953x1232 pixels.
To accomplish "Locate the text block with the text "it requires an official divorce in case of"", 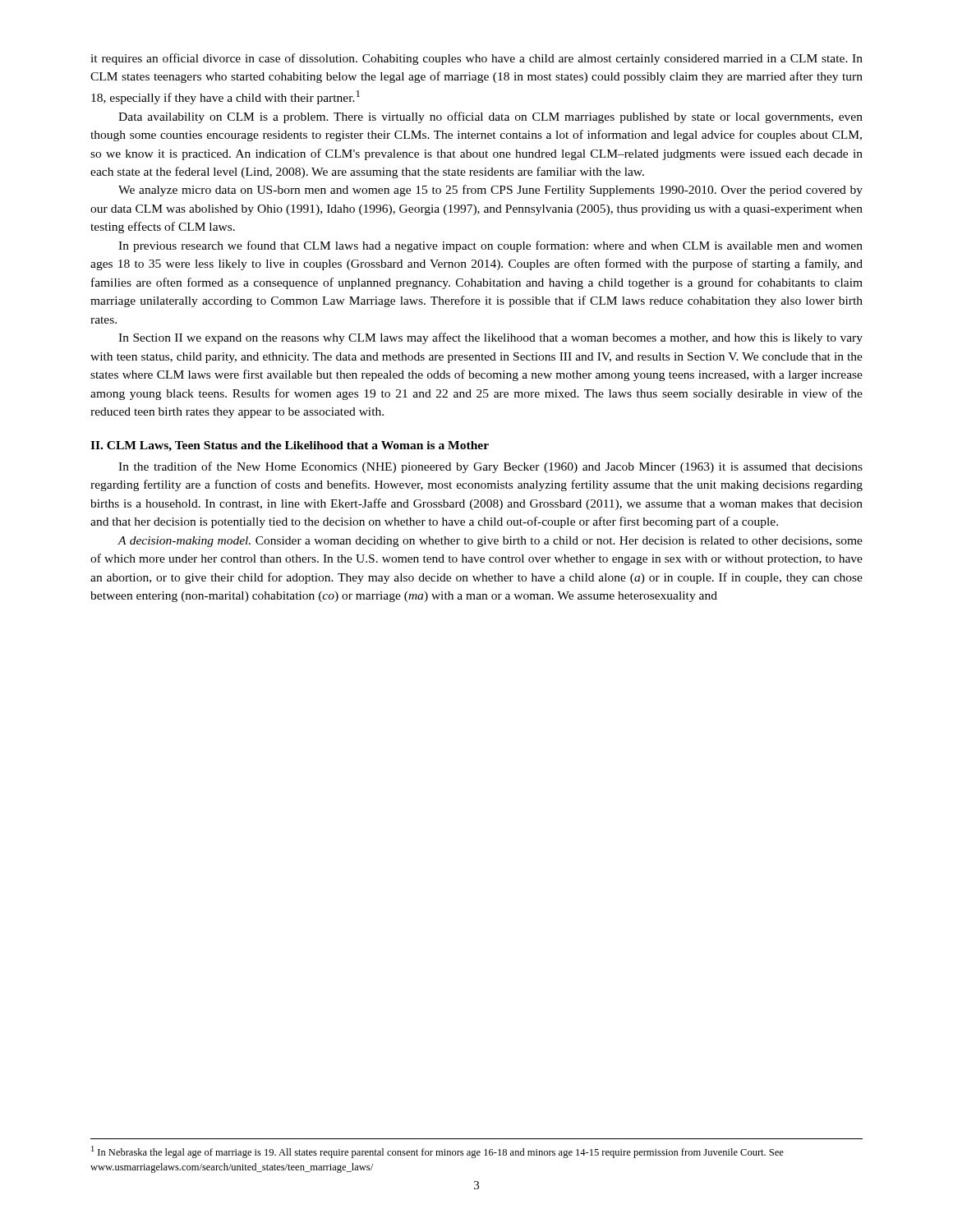I will coord(476,235).
